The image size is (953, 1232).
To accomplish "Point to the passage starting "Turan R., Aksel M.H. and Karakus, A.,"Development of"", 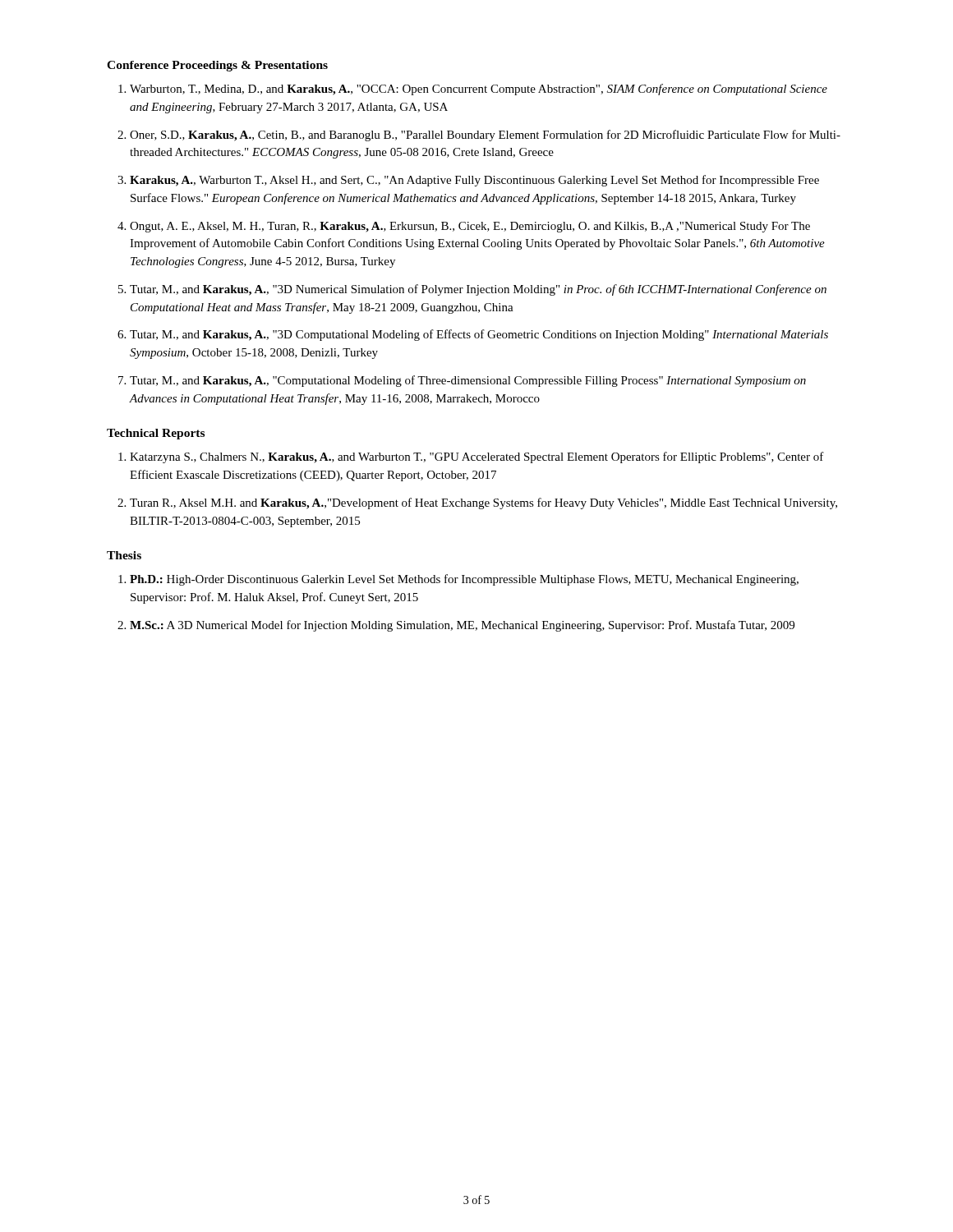I will 484,511.
